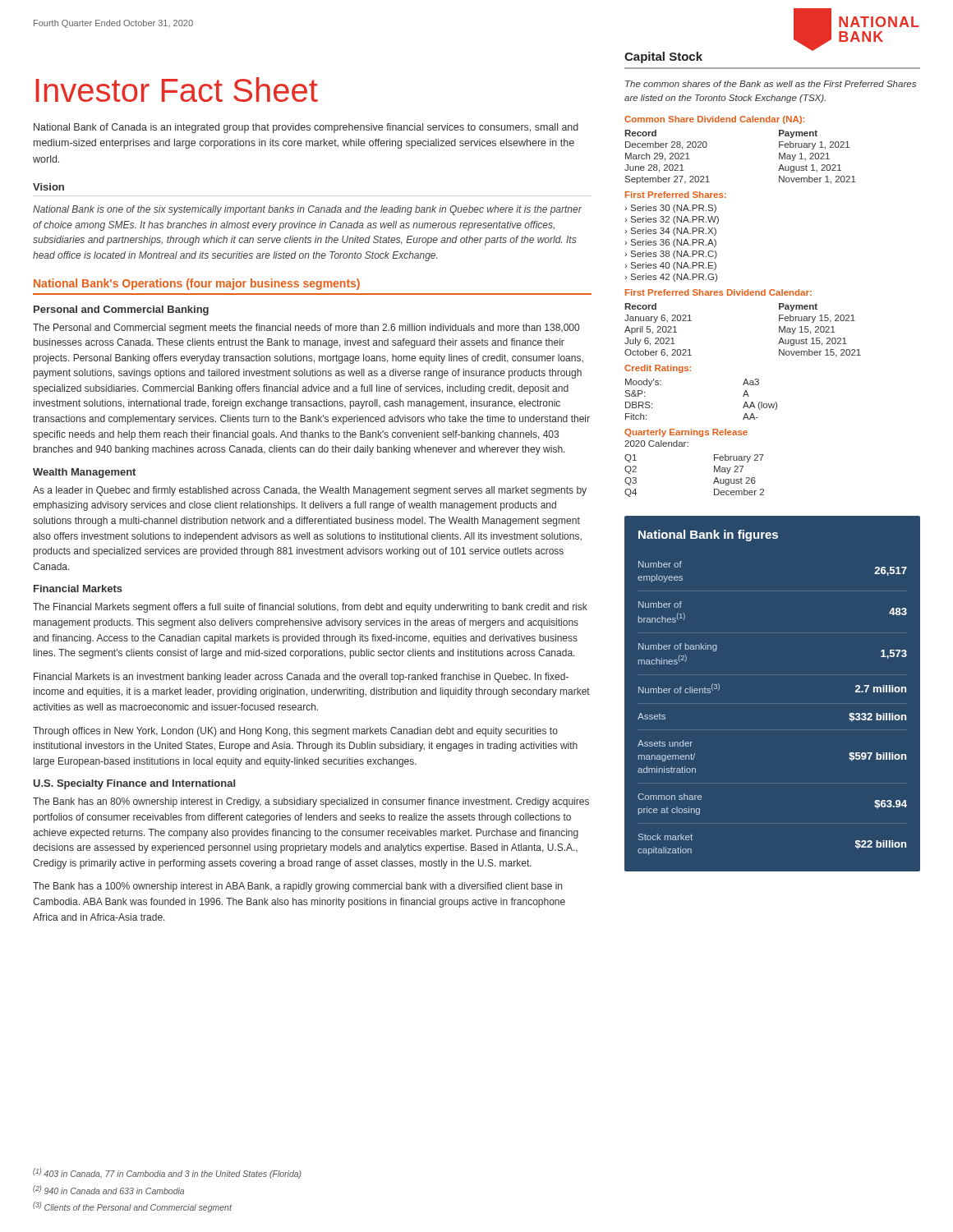
Task: Where does it say "Series 30 (NA.PR.S)"?
Action: click(673, 207)
